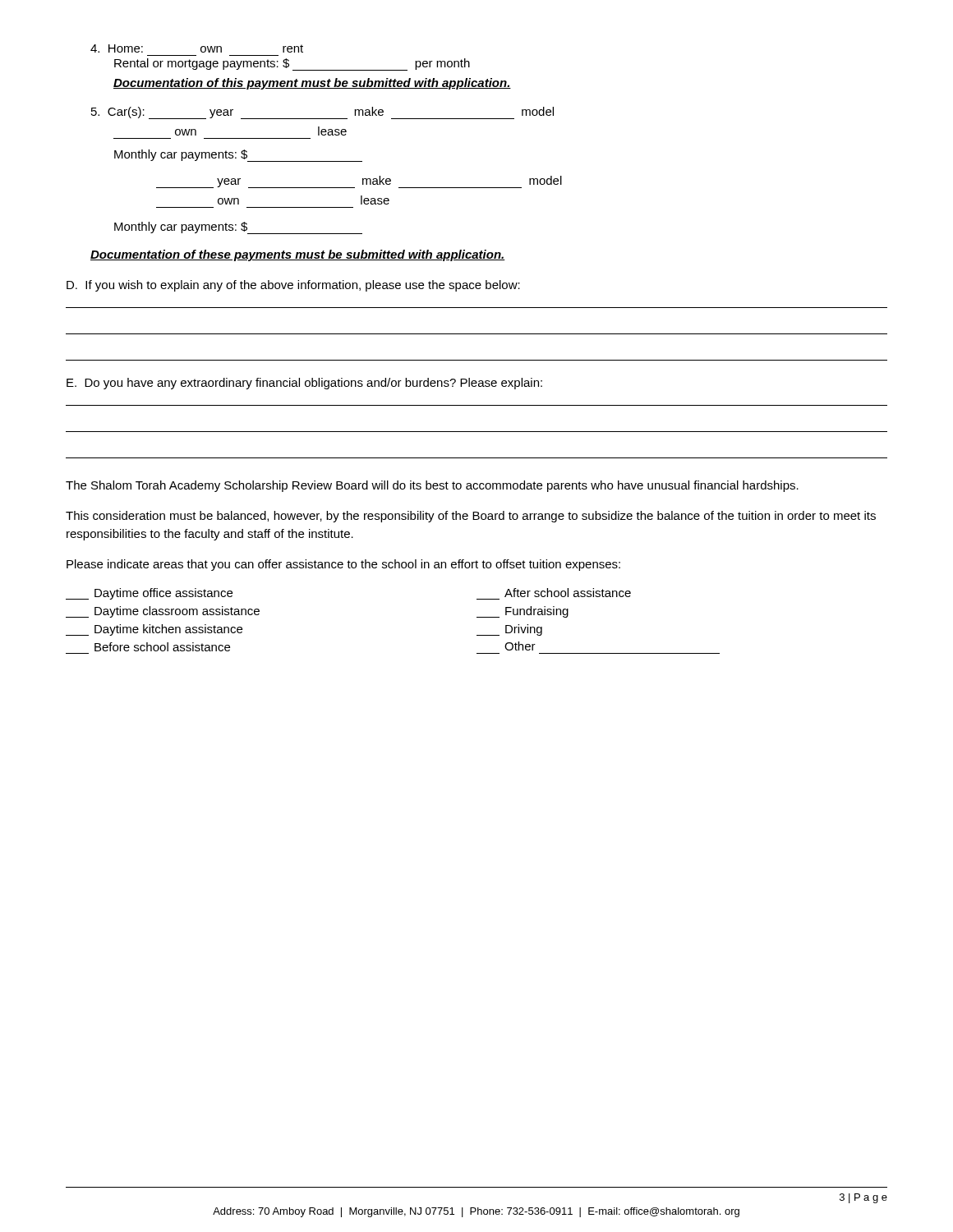The height and width of the screenshot is (1232, 953).
Task: Find the text block starting "Daytime kitchen assistance"
Action: point(154,628)
